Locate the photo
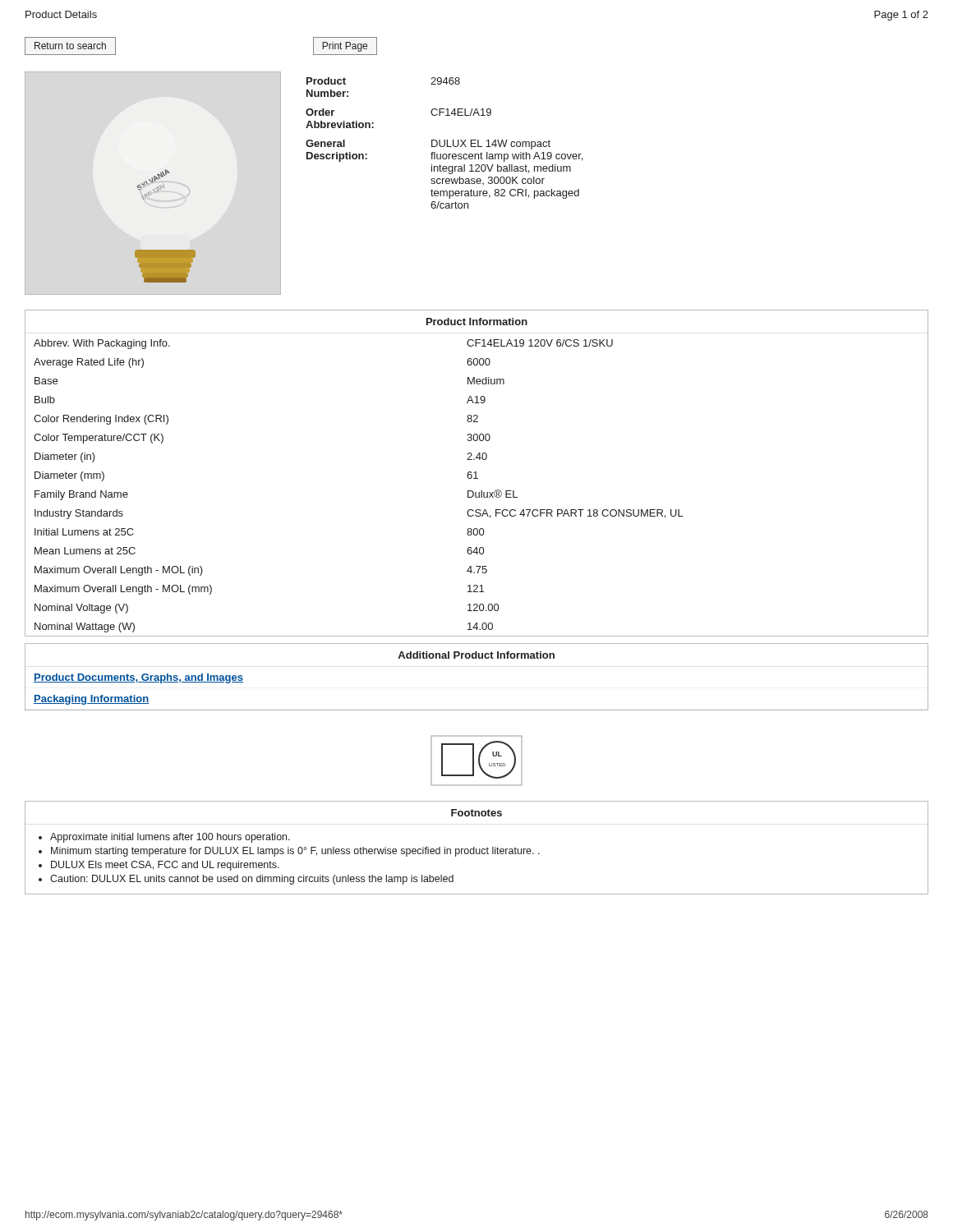Image resolution: width=953 pixels, height=1232 pixels. 153,183
